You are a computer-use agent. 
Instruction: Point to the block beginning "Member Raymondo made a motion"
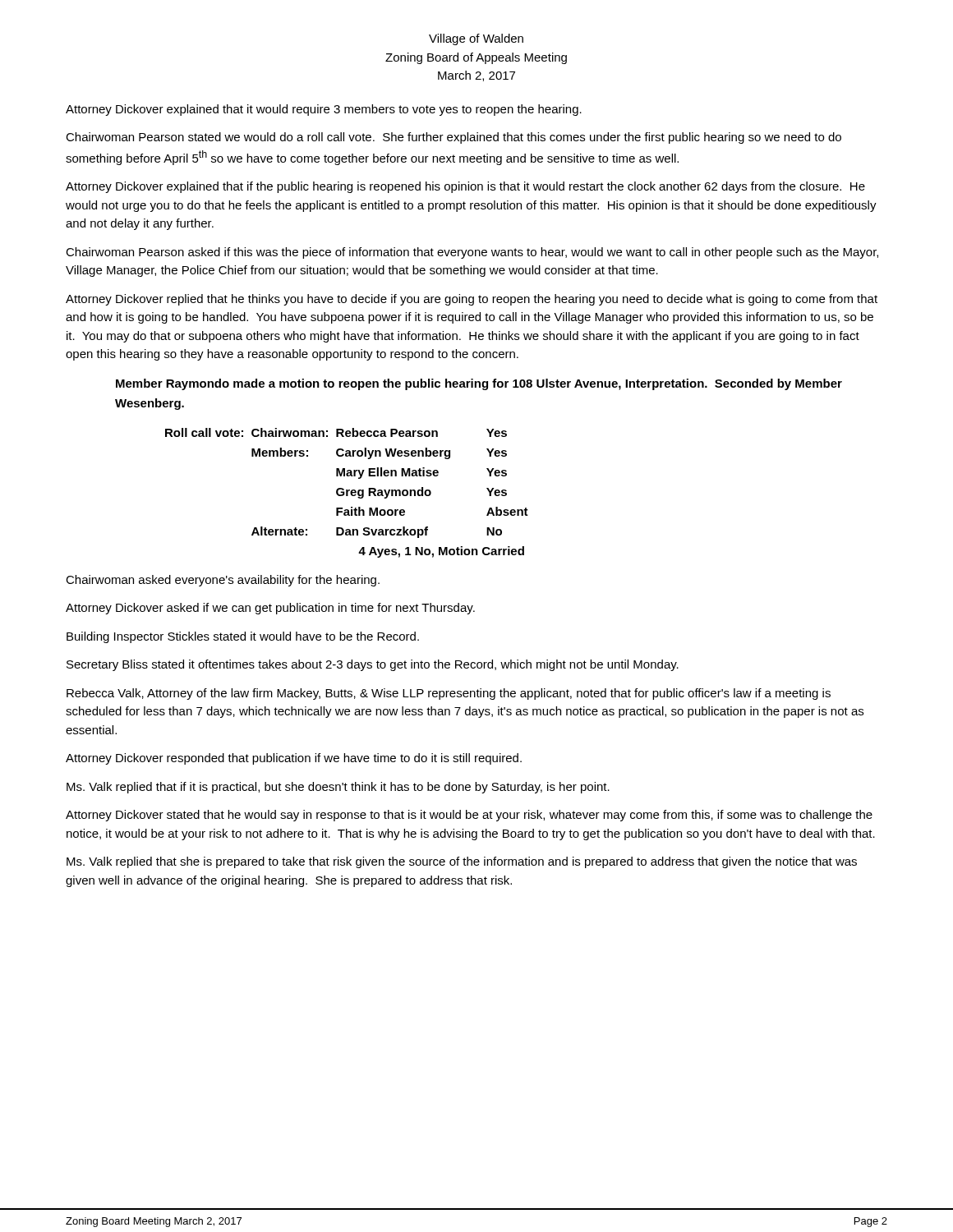(x=479, y=393)
